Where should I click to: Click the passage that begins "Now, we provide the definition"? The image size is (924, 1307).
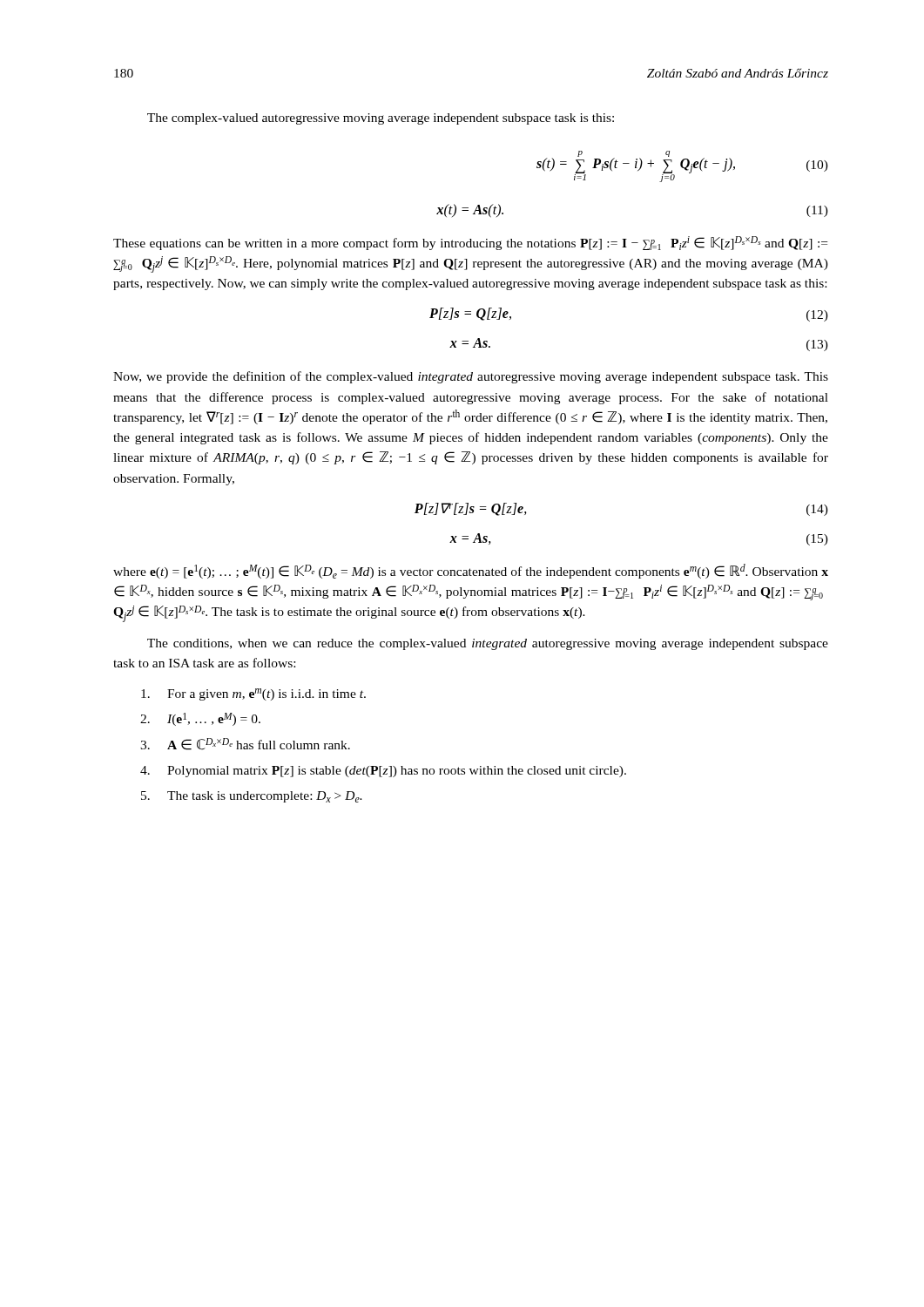click(x=471, y=427)
